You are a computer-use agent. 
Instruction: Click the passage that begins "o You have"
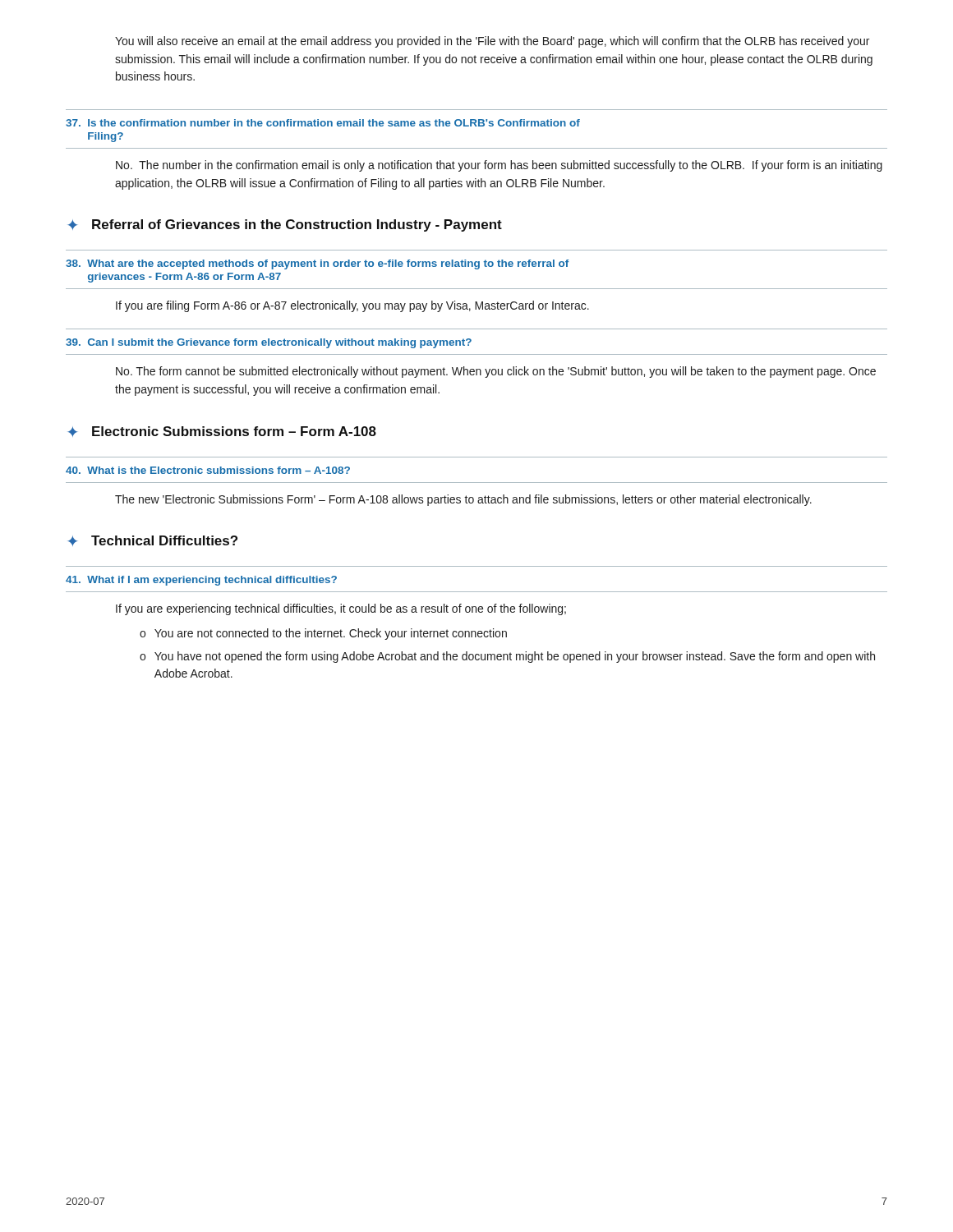click(513, 665)
